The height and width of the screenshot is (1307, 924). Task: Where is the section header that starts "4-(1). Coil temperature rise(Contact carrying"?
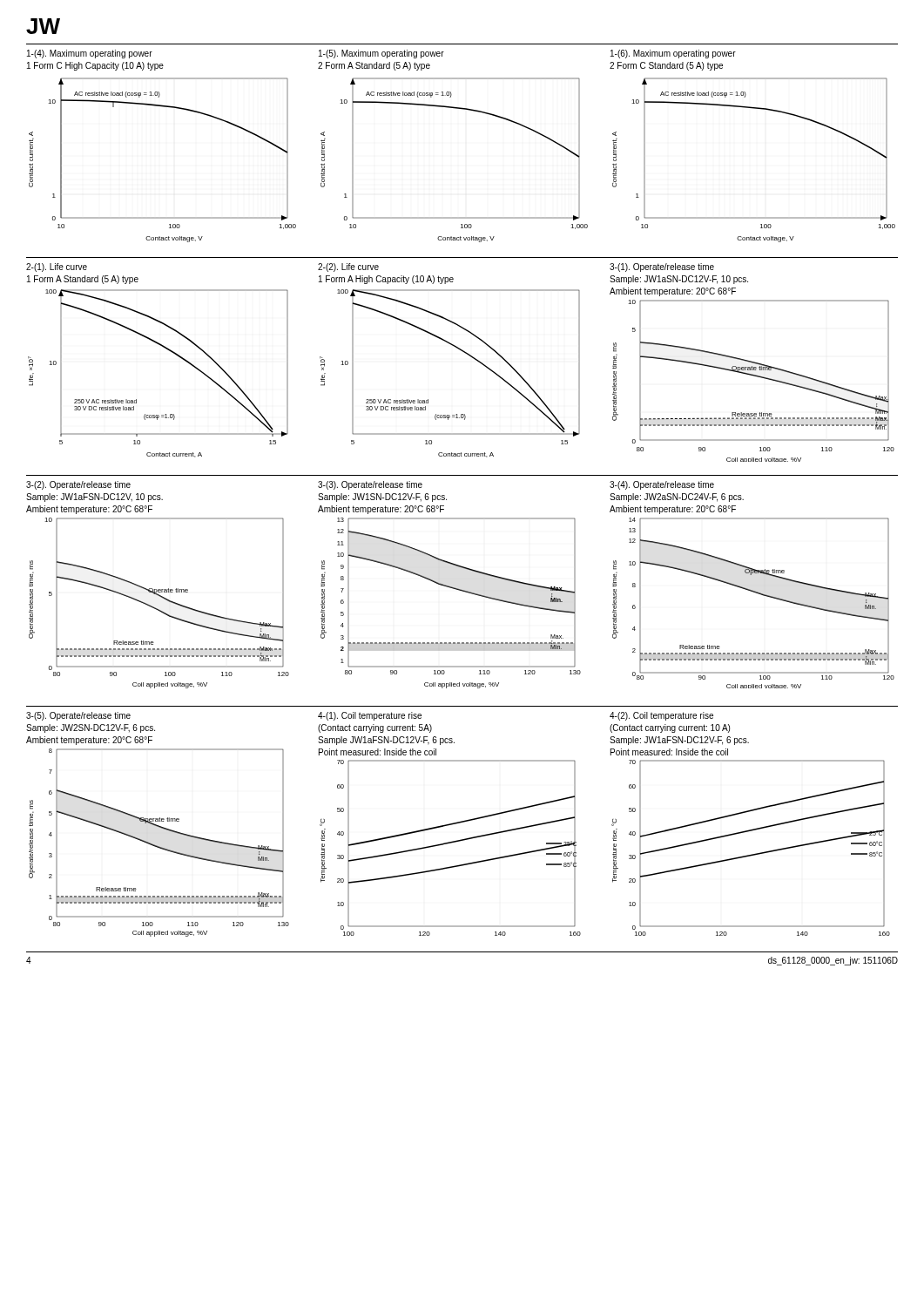click(387, 734)
